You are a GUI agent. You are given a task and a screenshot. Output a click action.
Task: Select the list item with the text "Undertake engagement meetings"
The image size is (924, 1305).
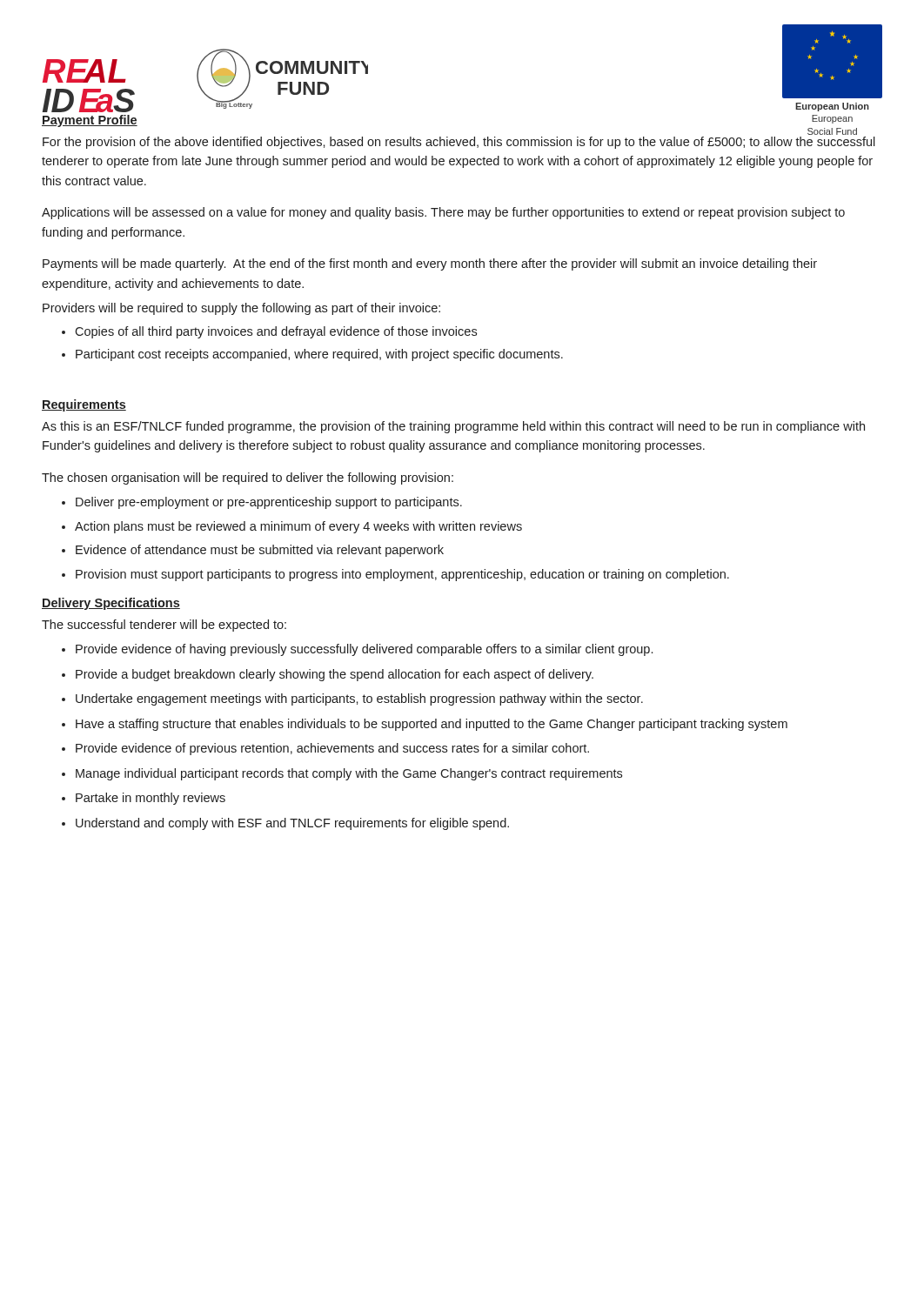coord(359,699)
